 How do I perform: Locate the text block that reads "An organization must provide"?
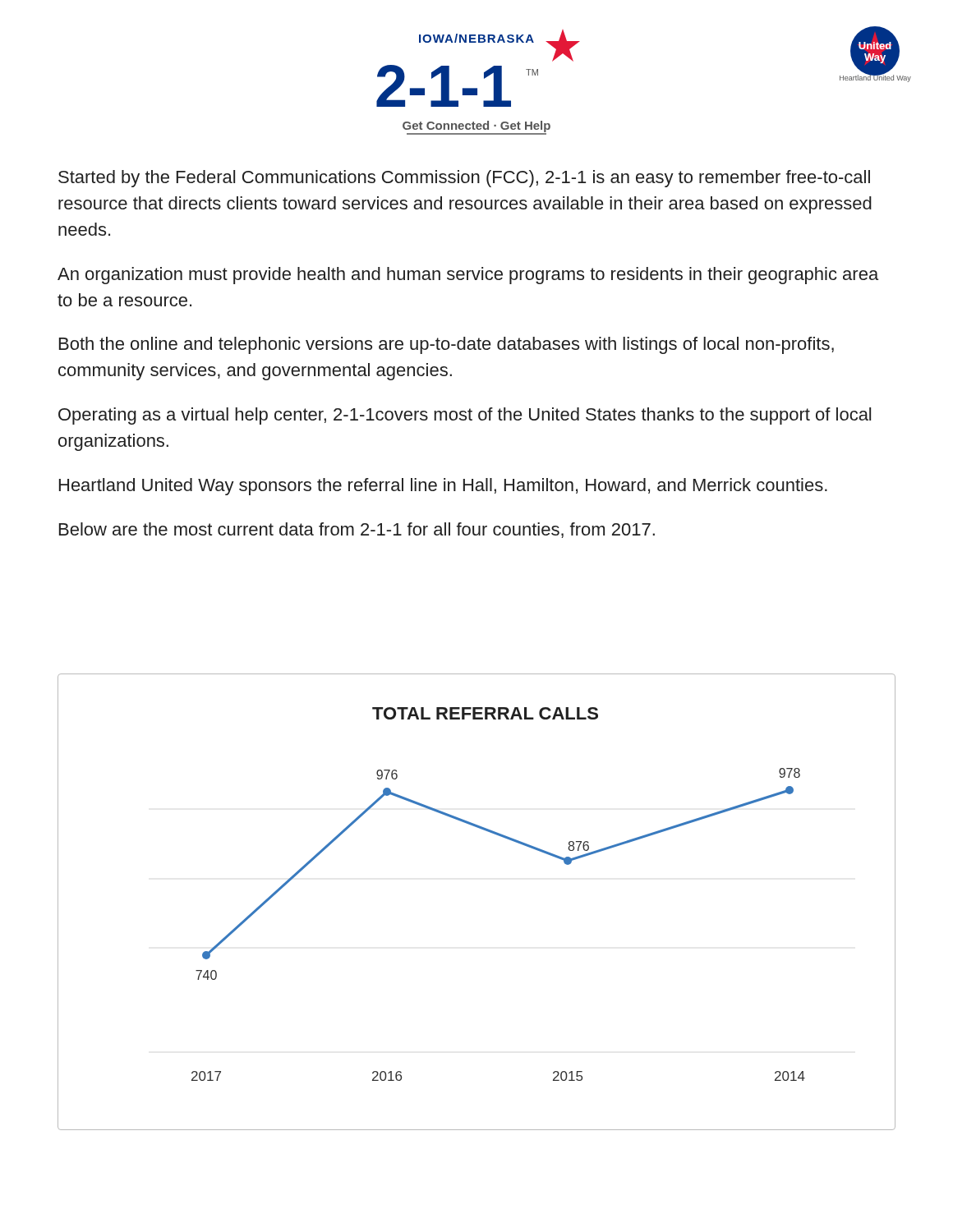468,287
